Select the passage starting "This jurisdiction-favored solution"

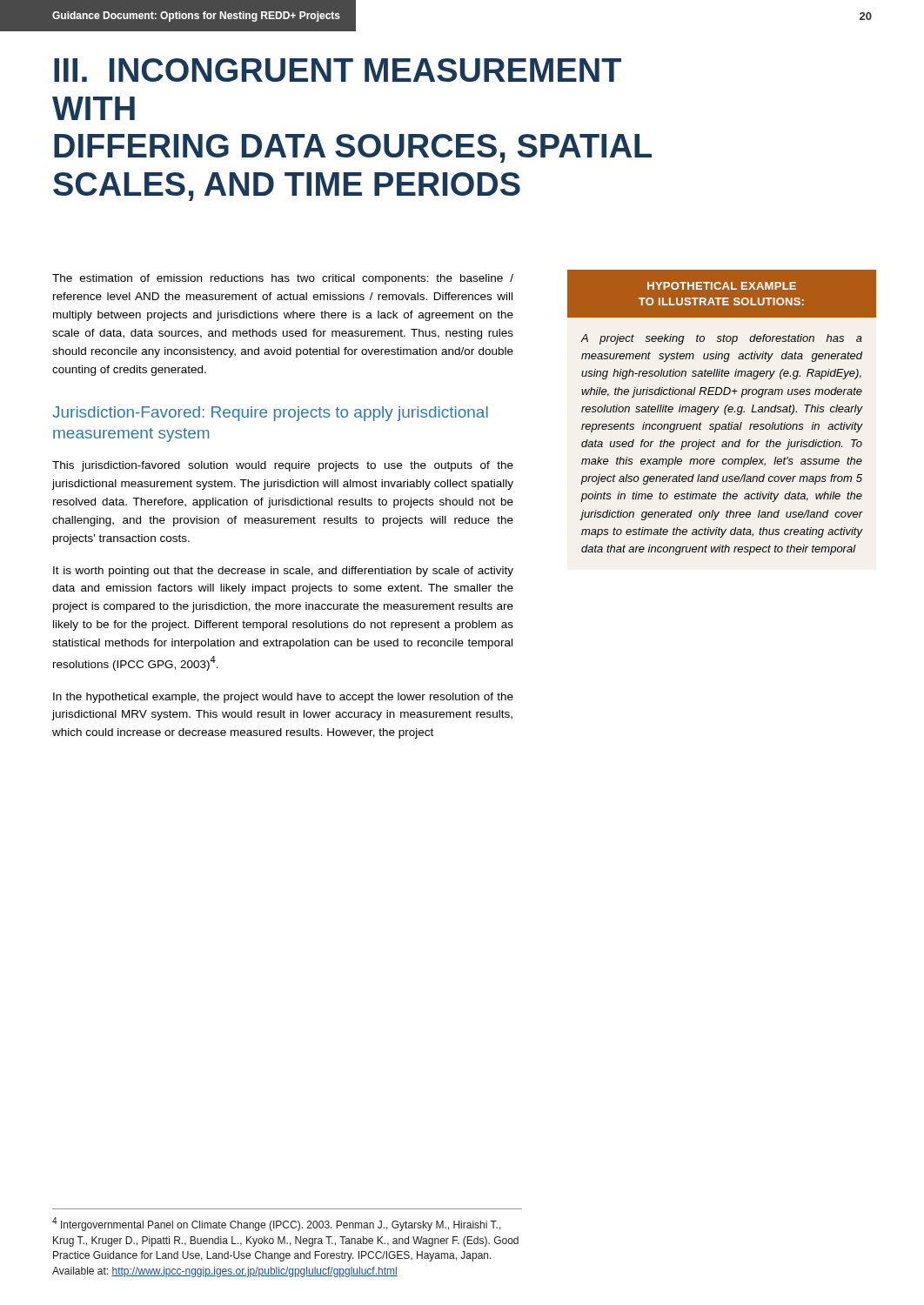[x=283, y=501]
